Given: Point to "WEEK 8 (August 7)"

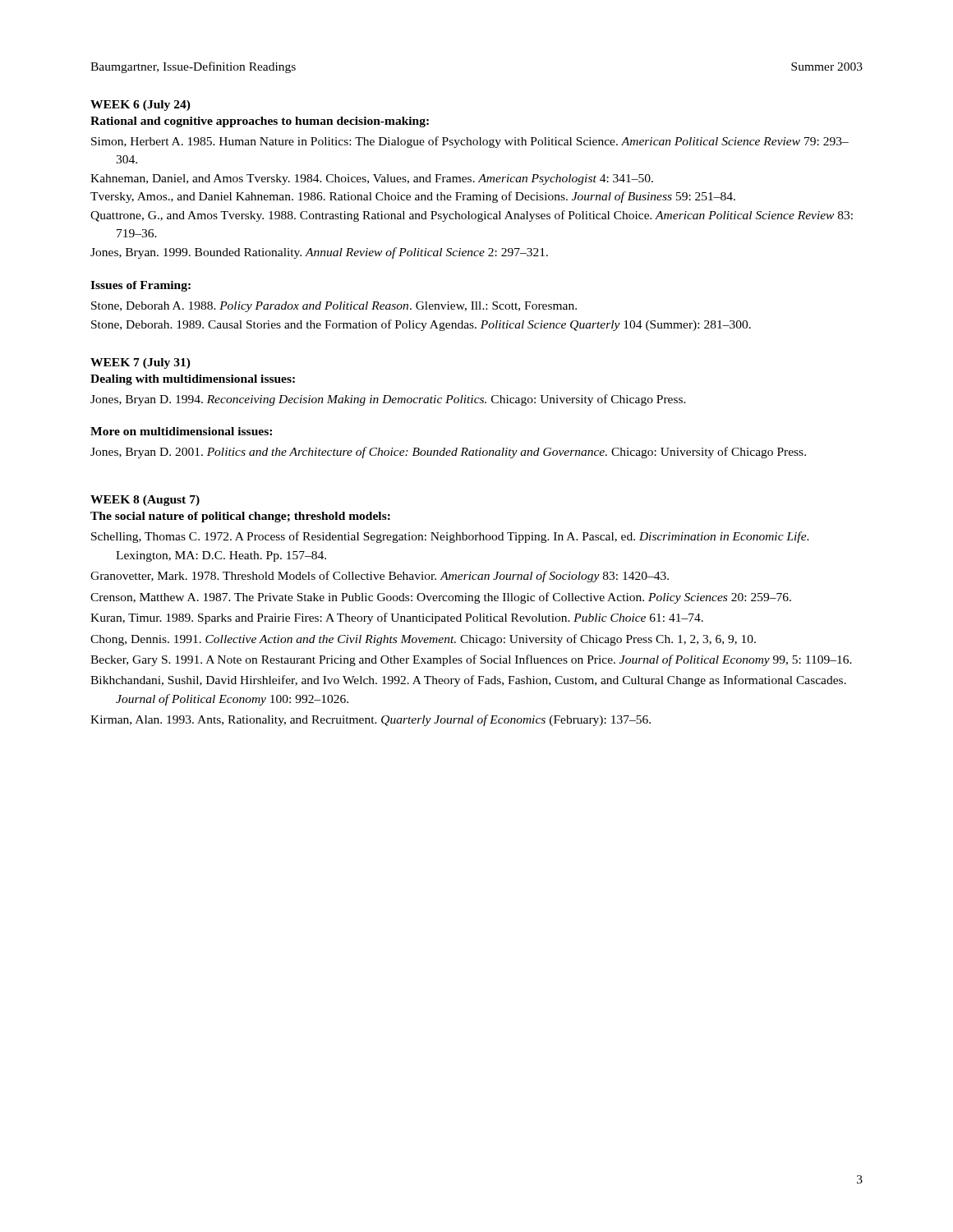Looking at the screenshot, I should pyautogui.click(x=145, y=499).
